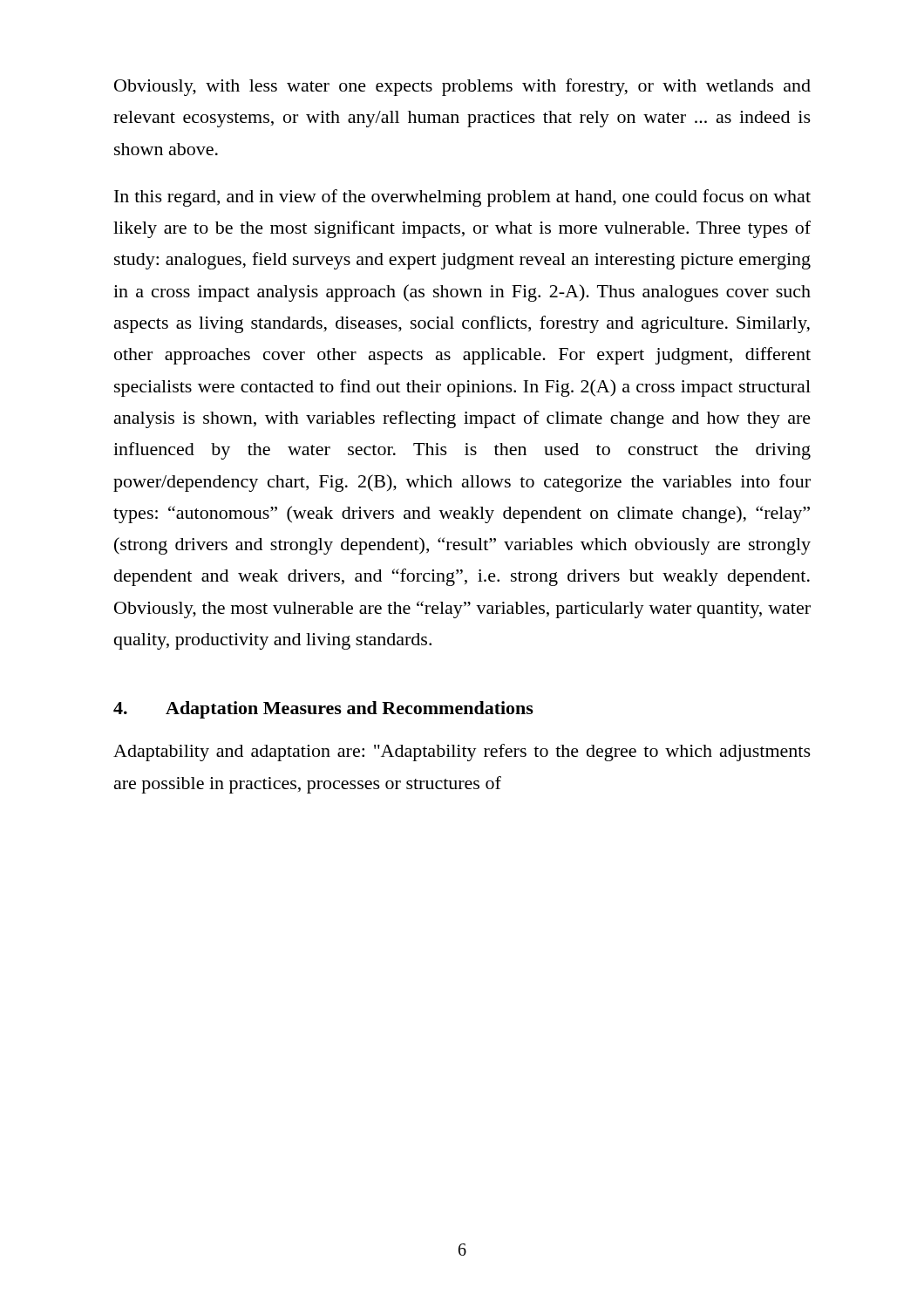Image resolution: width=924 pixels, height=1308 pixels.
Task: Find the section header
Action: [x=323, y=708]
